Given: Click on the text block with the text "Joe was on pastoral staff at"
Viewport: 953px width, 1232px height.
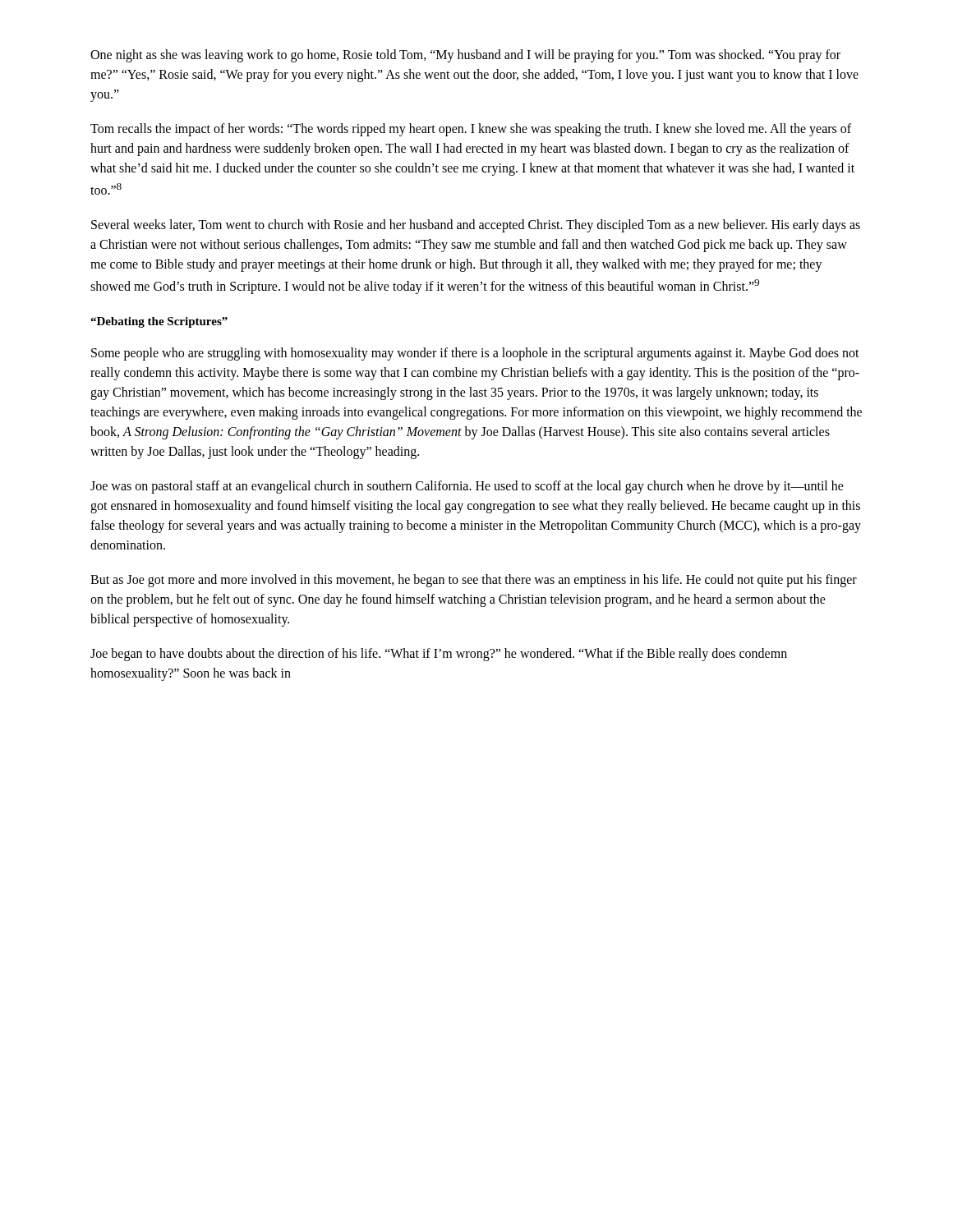Looking at the screenshot, I should 476,516.
